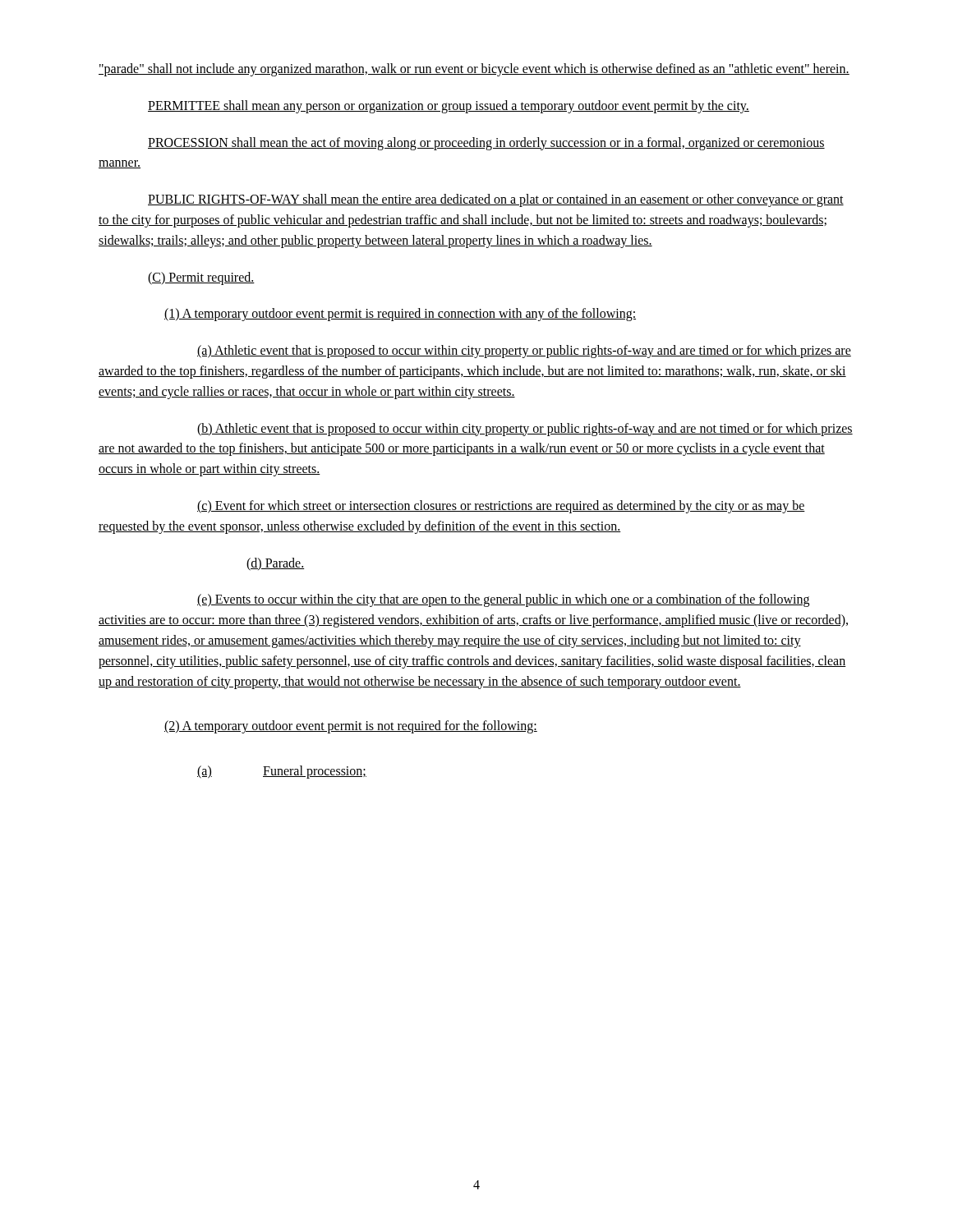Click on the text block that says "(1) A temporary outdoor"
Screen dimensions: 1232x953
509,314
